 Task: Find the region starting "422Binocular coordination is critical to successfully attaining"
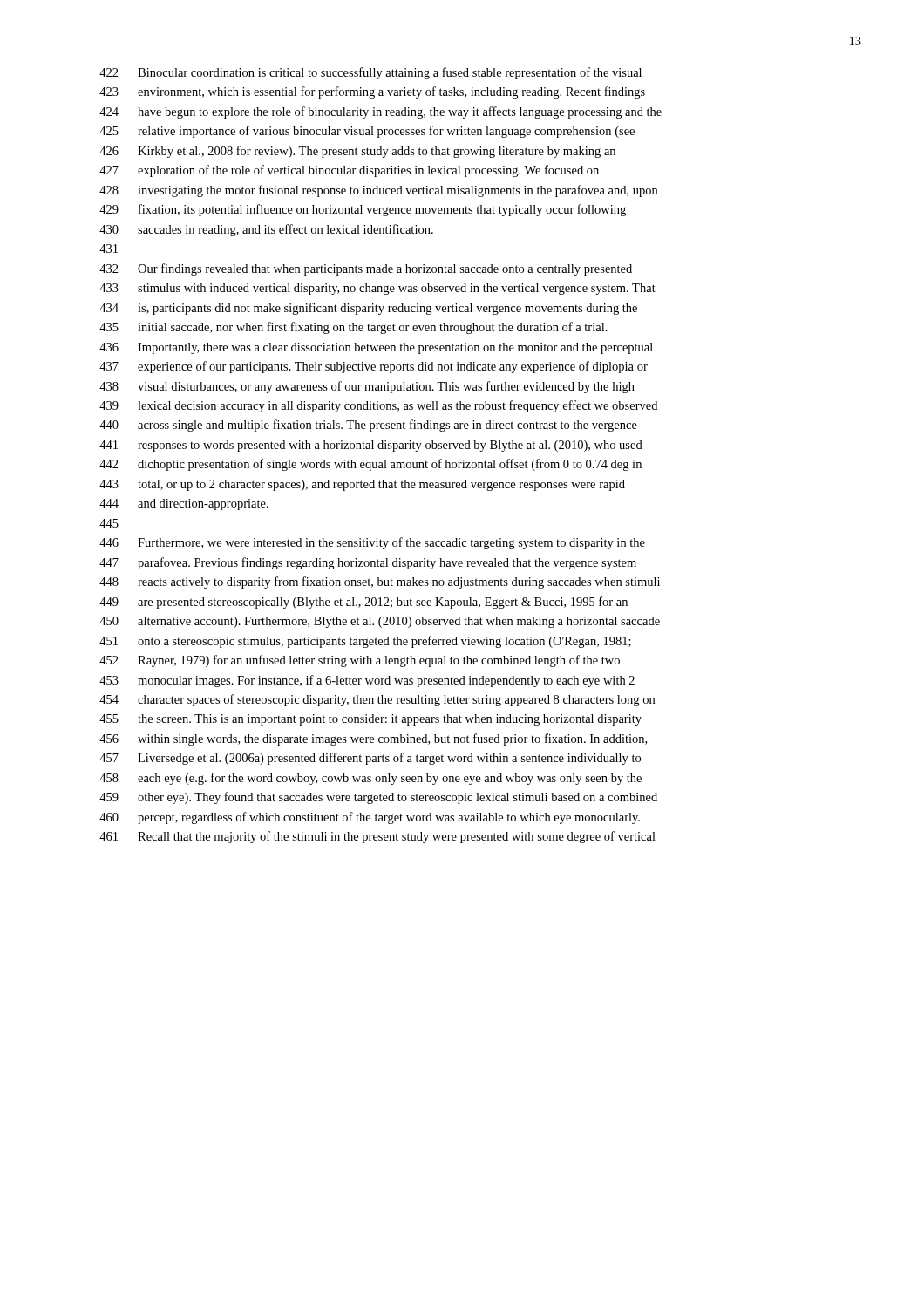pos(474,455)
